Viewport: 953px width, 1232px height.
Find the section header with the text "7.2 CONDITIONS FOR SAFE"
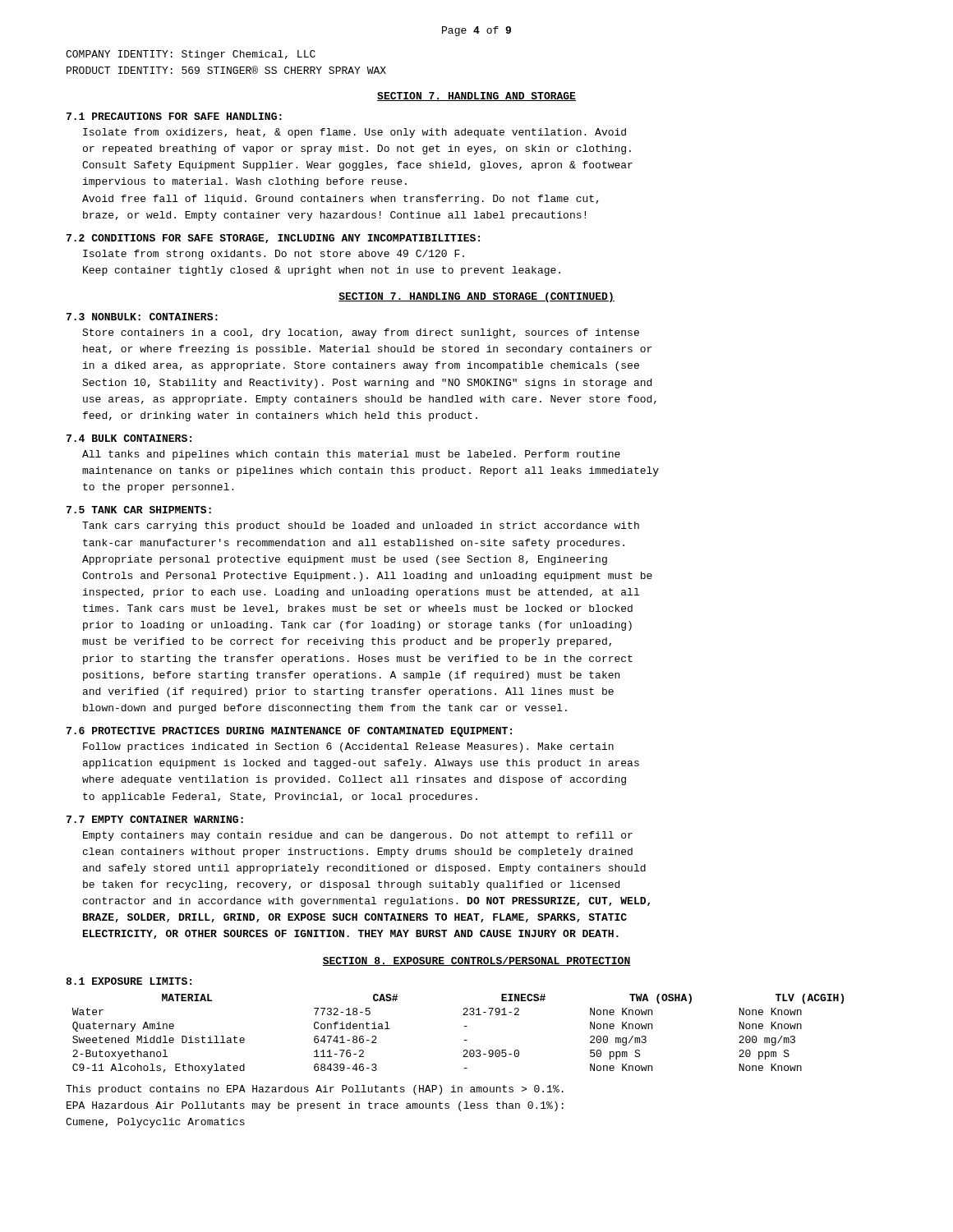(274, 239)
